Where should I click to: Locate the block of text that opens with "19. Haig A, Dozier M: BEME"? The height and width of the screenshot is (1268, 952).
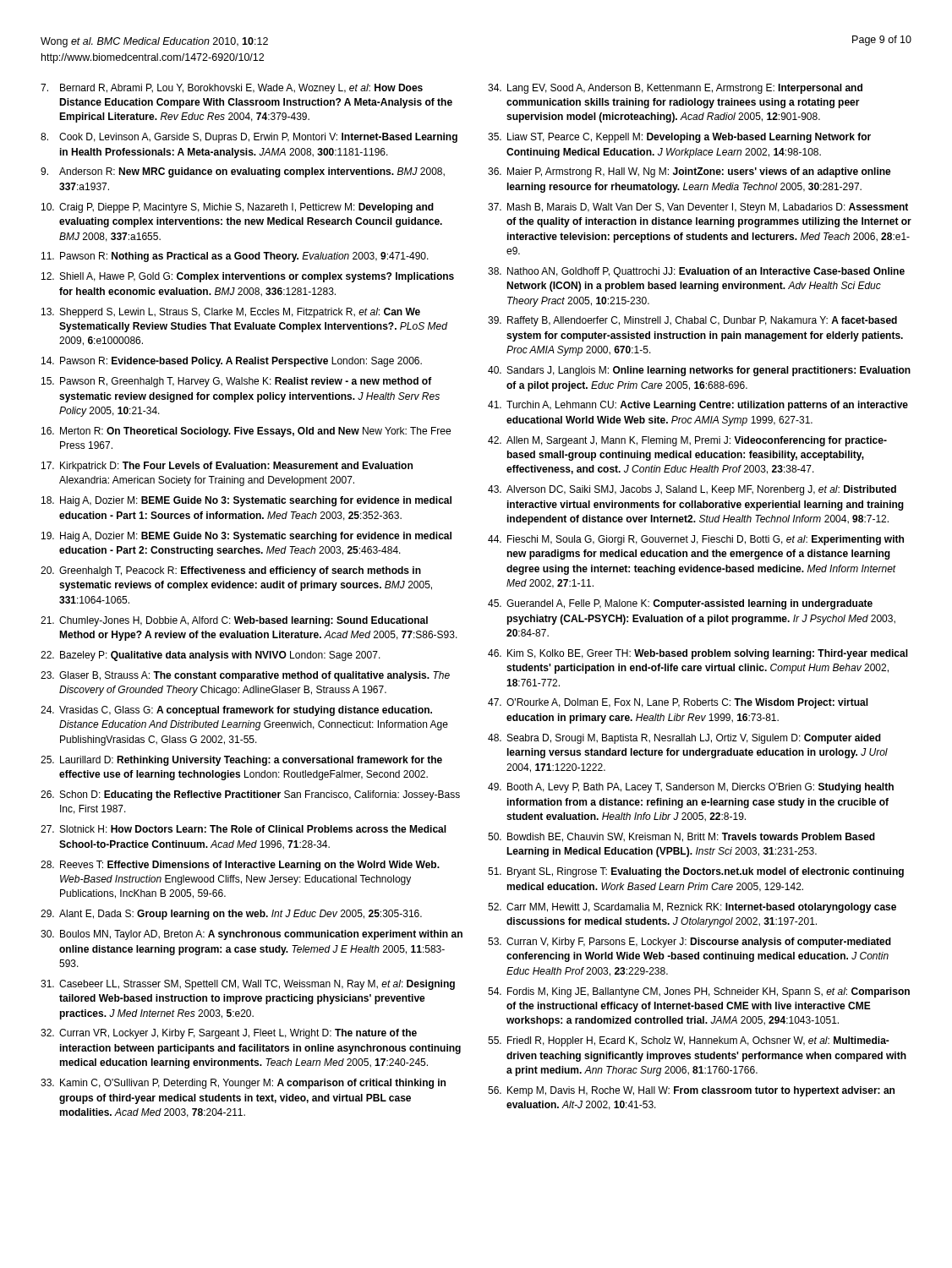pos(252,544)
